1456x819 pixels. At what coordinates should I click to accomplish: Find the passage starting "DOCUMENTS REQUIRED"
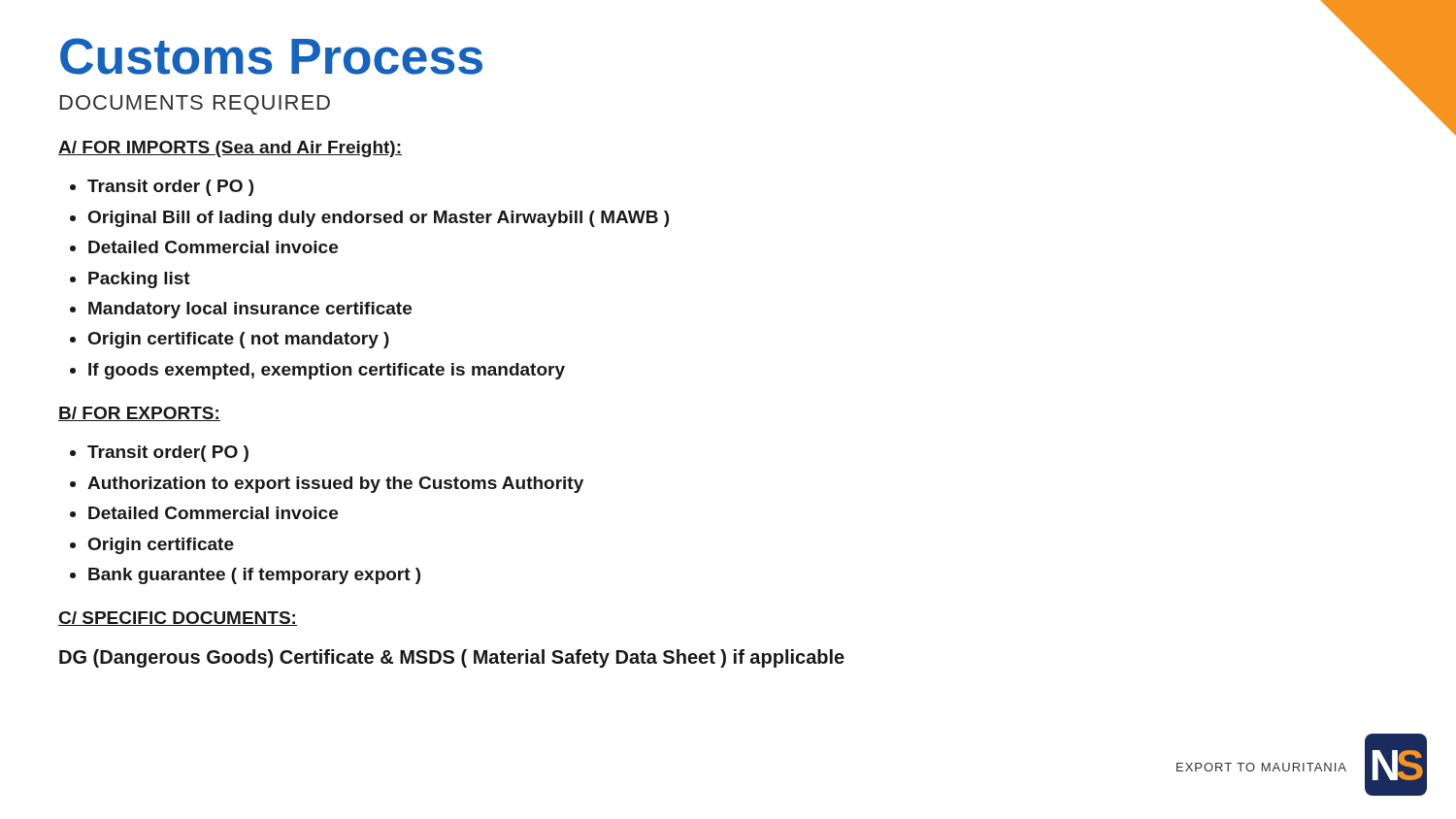(195, 105)
